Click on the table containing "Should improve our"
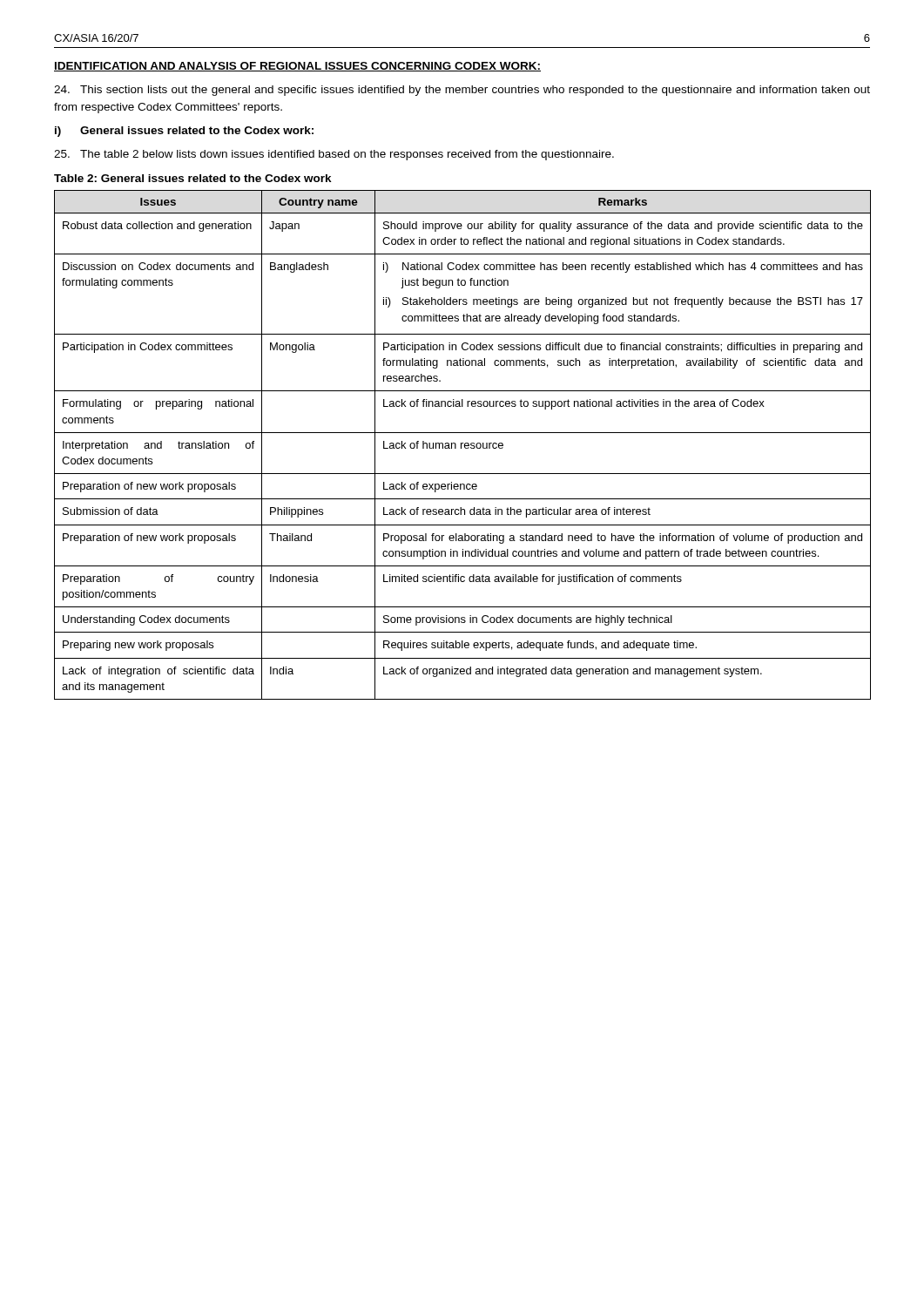 pyautogui.click(x=462, y=445)
